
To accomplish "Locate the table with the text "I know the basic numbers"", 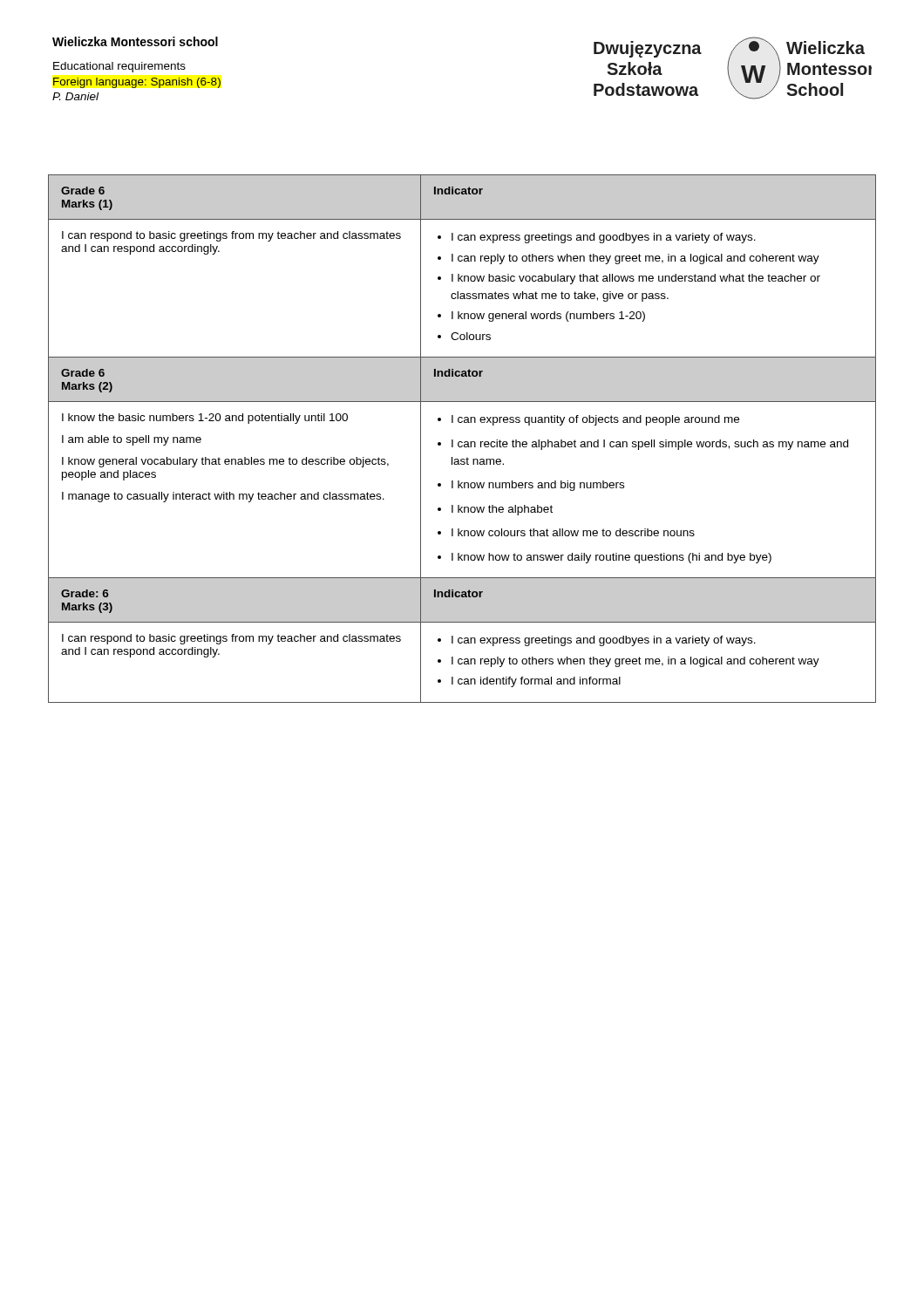I will pos(462,439).
